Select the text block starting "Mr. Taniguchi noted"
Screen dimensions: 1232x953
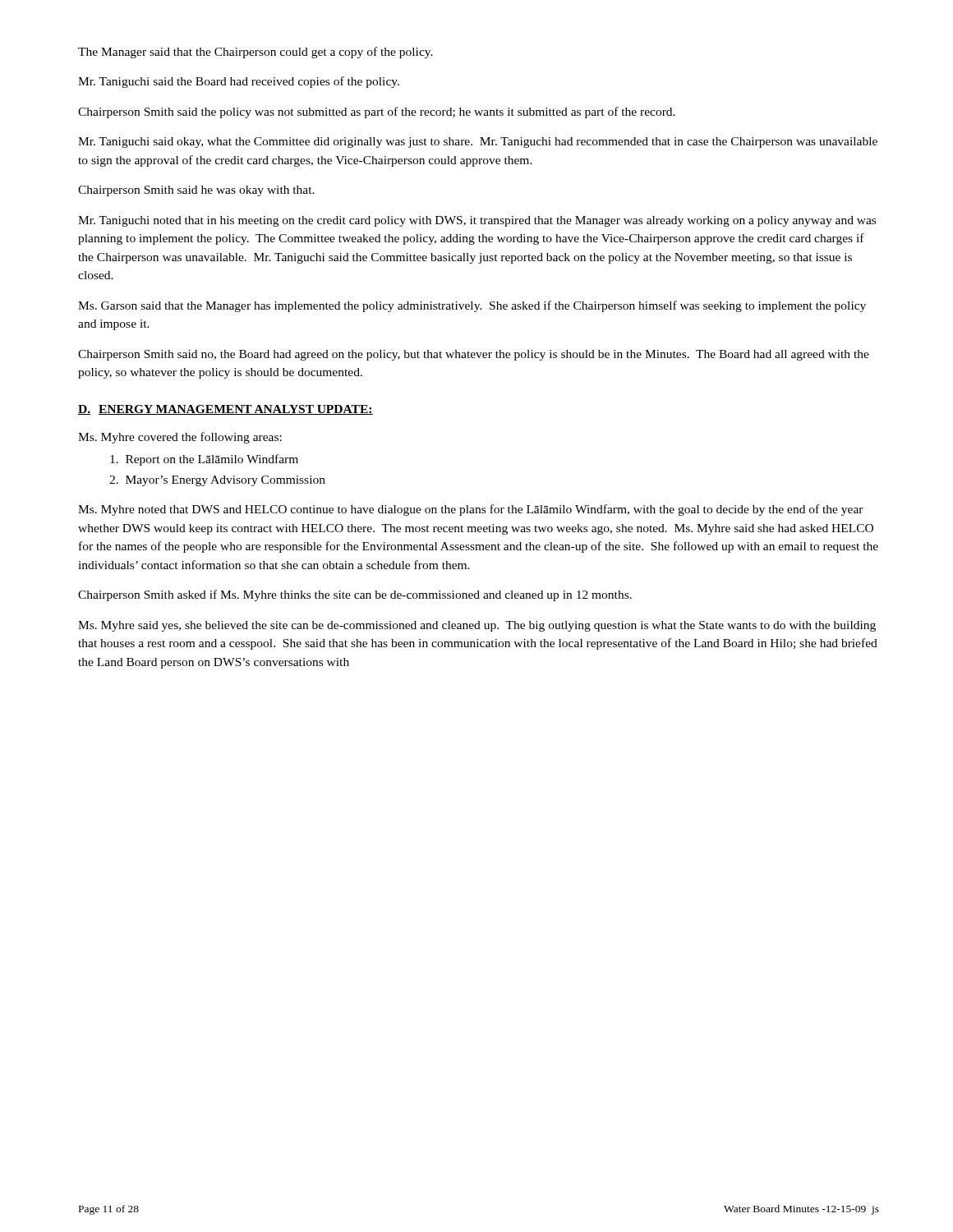[x=477, y=247]
